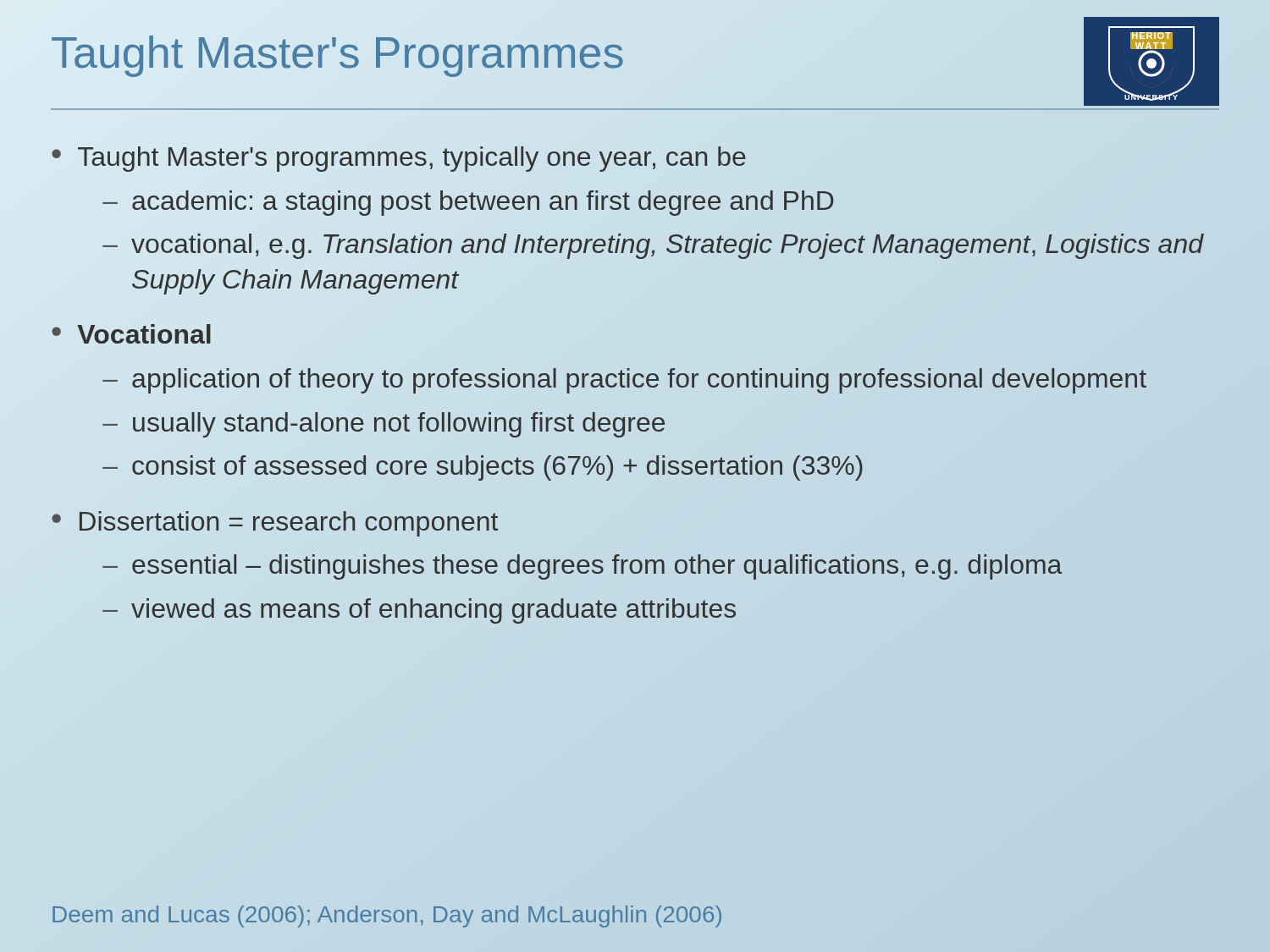1270x952 pixels.
Task: Point to the block beginning "– usually stand-alone not following first"
Action: (661, 423)
